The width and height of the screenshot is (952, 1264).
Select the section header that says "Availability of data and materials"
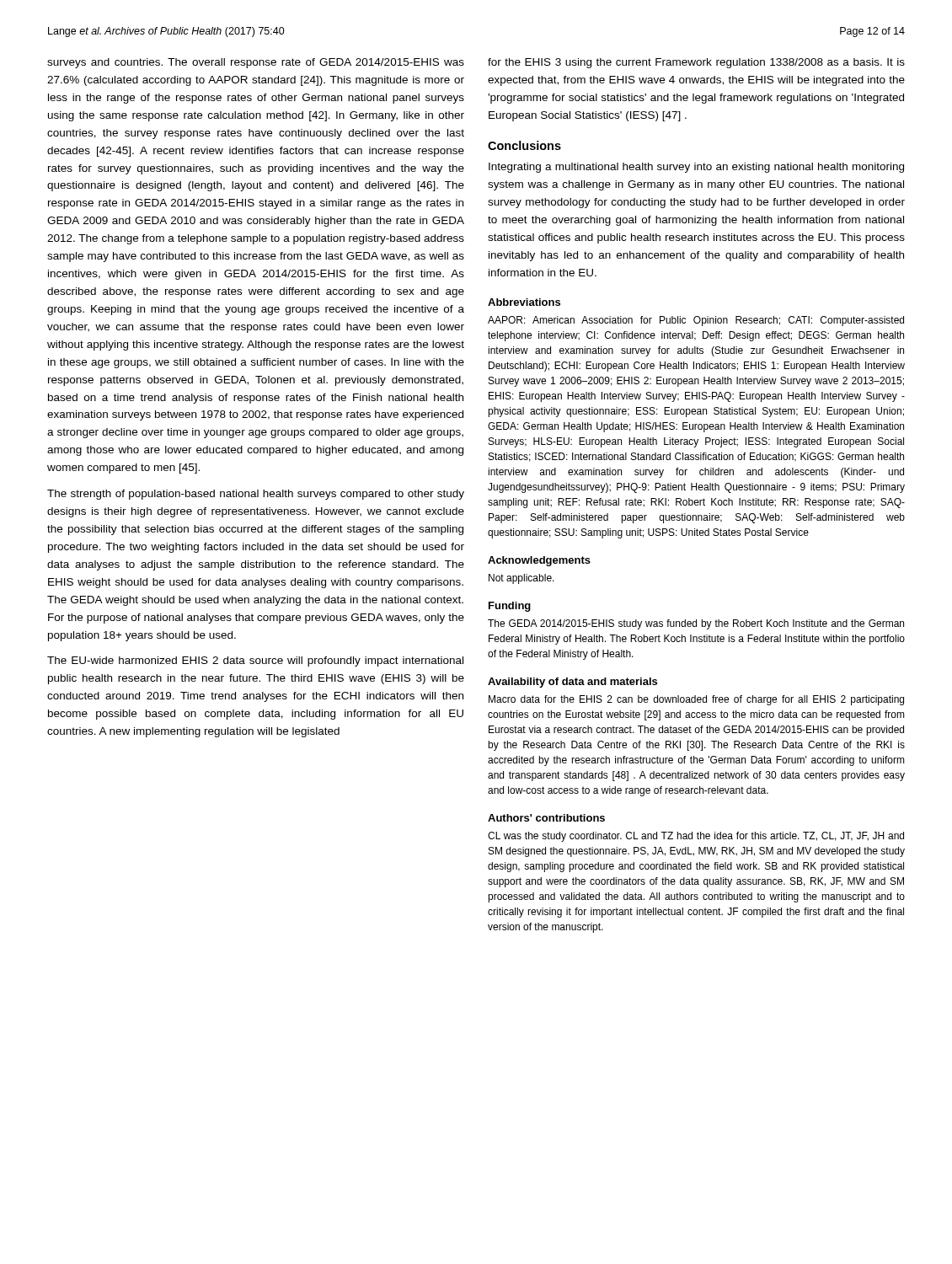pyautogui.click(x=573, y=681)
